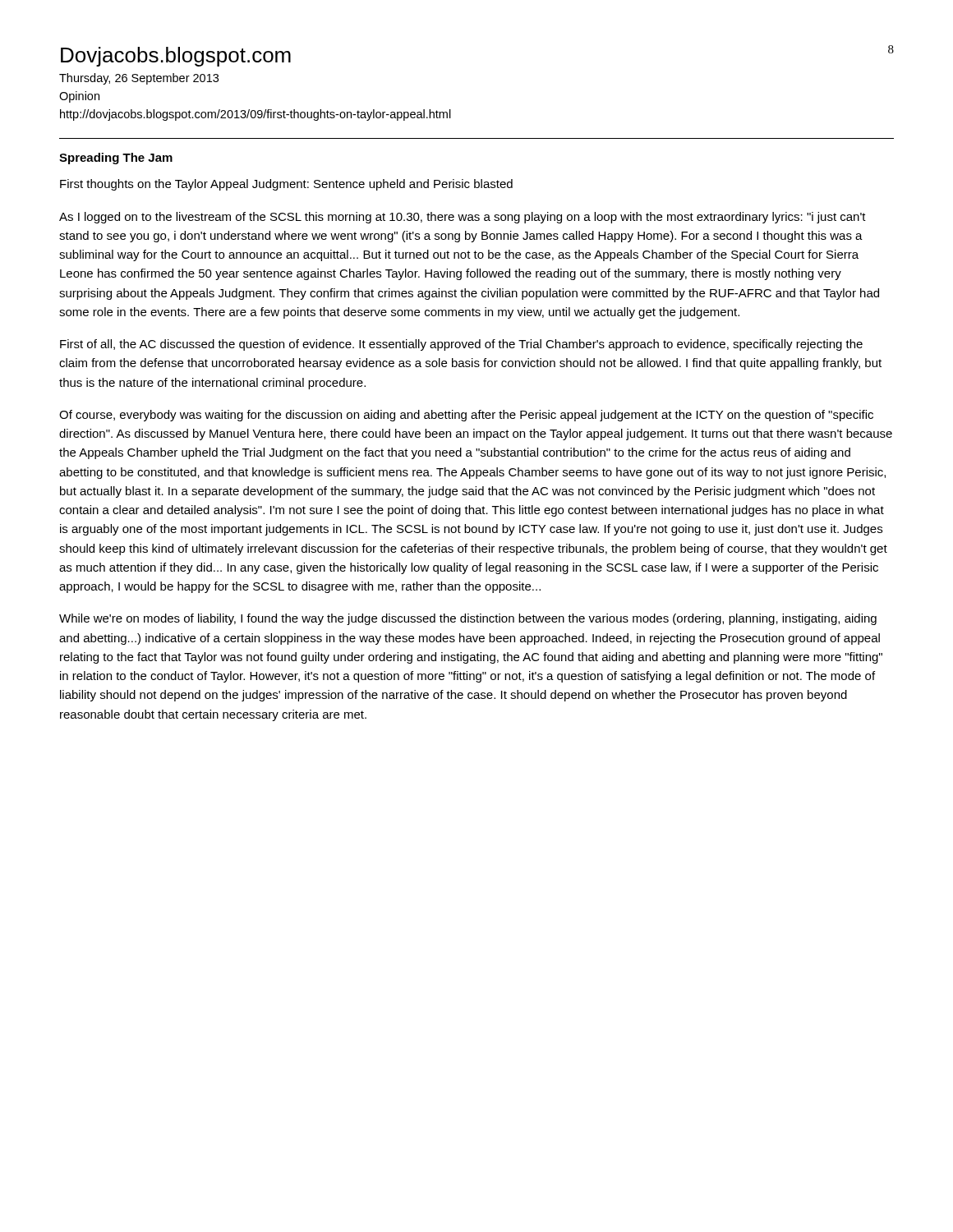The image size is (953, 1232).
Task: Click where it says "Dovjacobs.blogspot.com Thursday, 26 September 2013Opinionhttp://dovjacobs.blogspot.com/2013/09/first-thoughts-on-taylor-appeal.html"
Action: pos(179,55)
